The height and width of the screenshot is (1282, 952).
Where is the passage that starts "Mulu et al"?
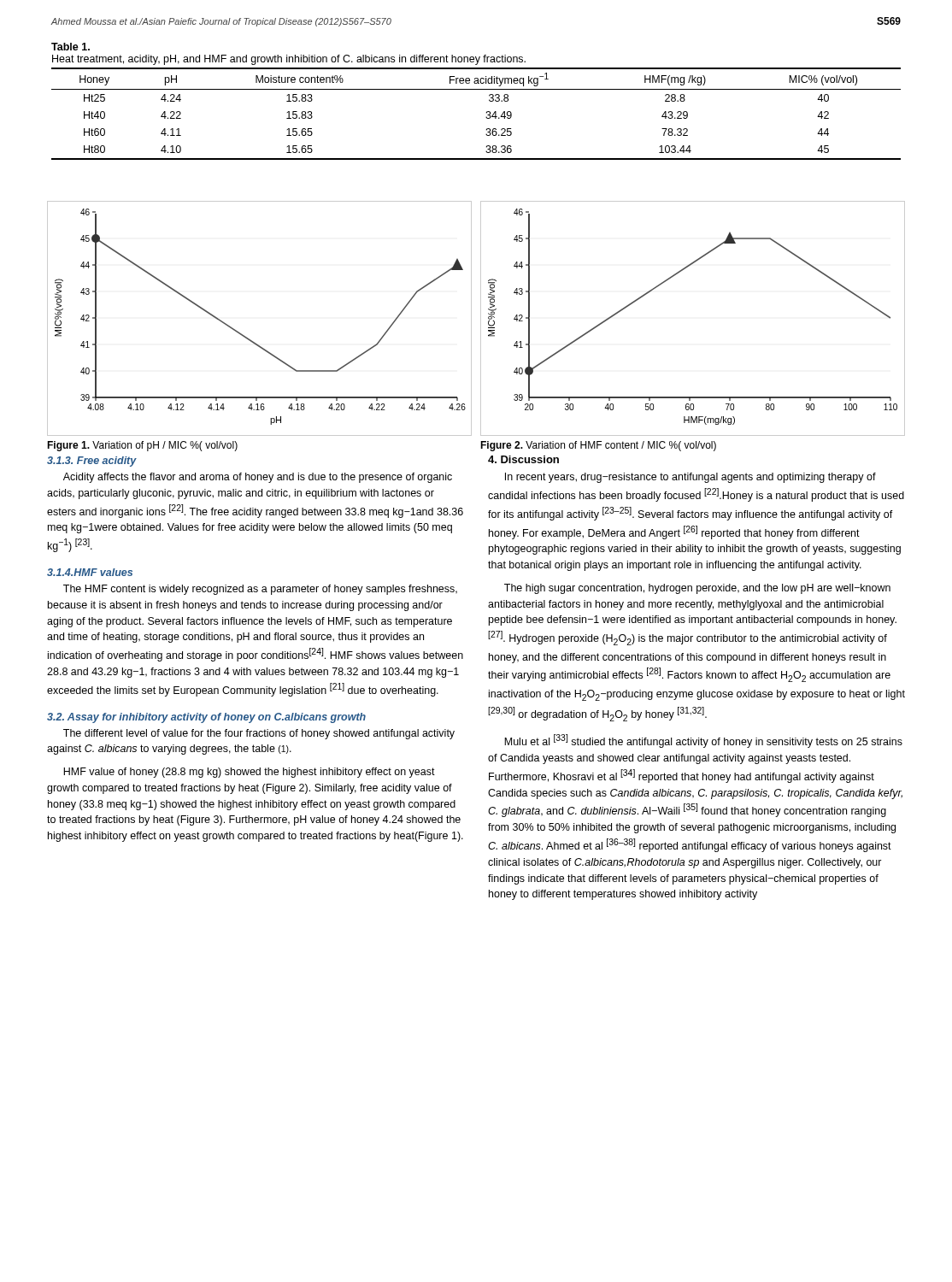coord(696,817)
